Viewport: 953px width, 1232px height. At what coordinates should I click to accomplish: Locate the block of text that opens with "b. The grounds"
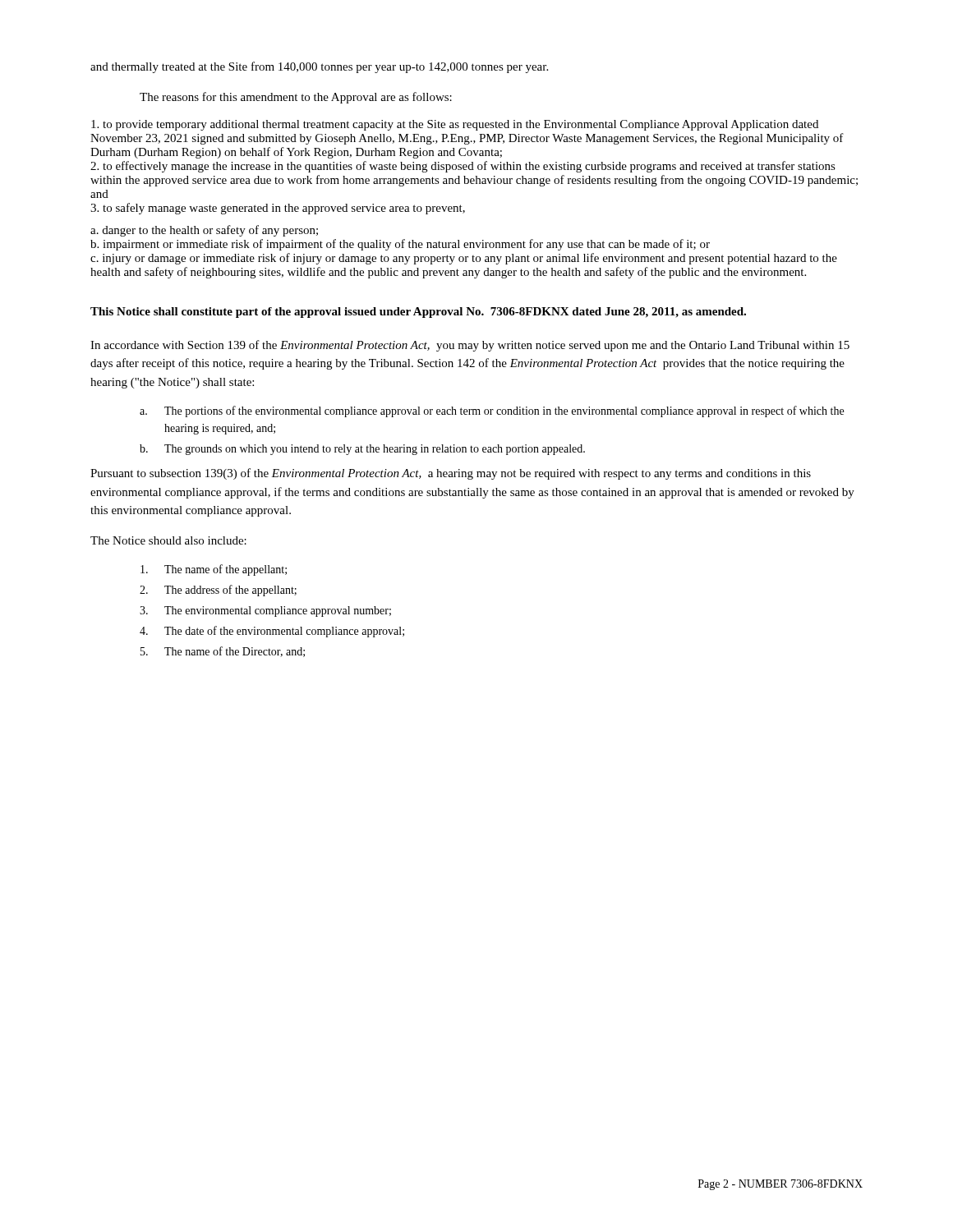pyautogui.click(x=501, y=449)
